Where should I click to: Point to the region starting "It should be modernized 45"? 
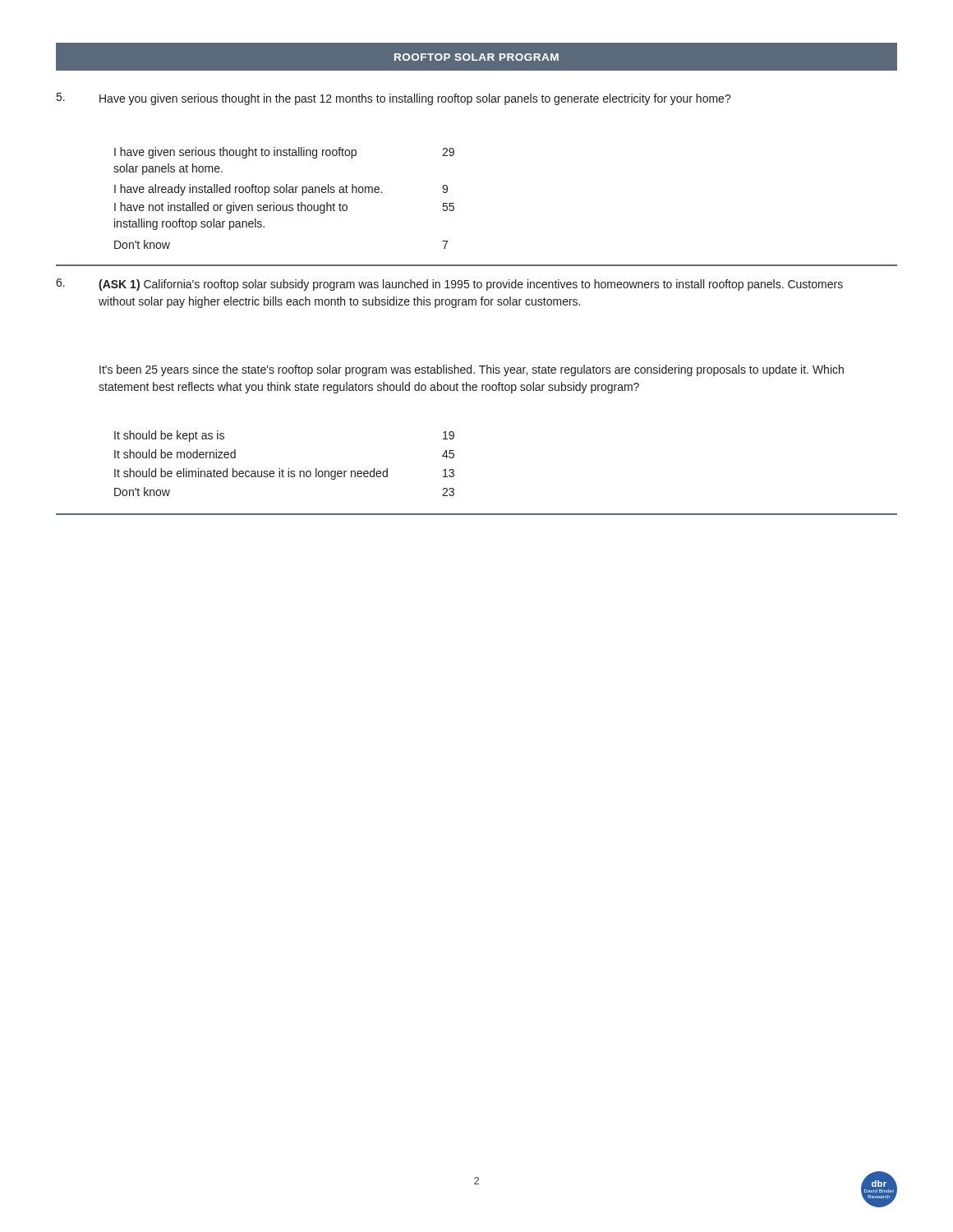coord(170,455)
